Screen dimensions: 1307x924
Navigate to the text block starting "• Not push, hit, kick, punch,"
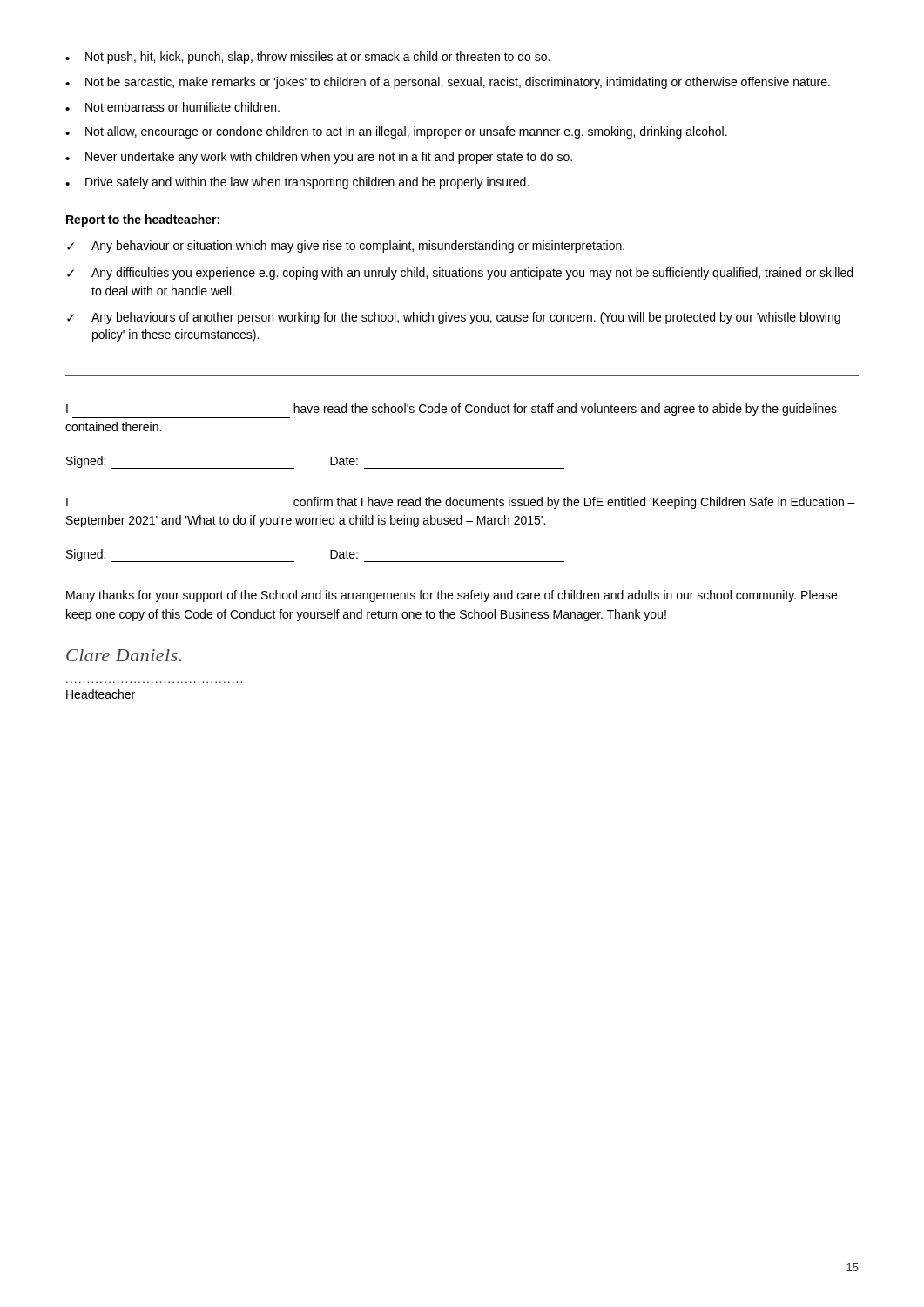308,58
